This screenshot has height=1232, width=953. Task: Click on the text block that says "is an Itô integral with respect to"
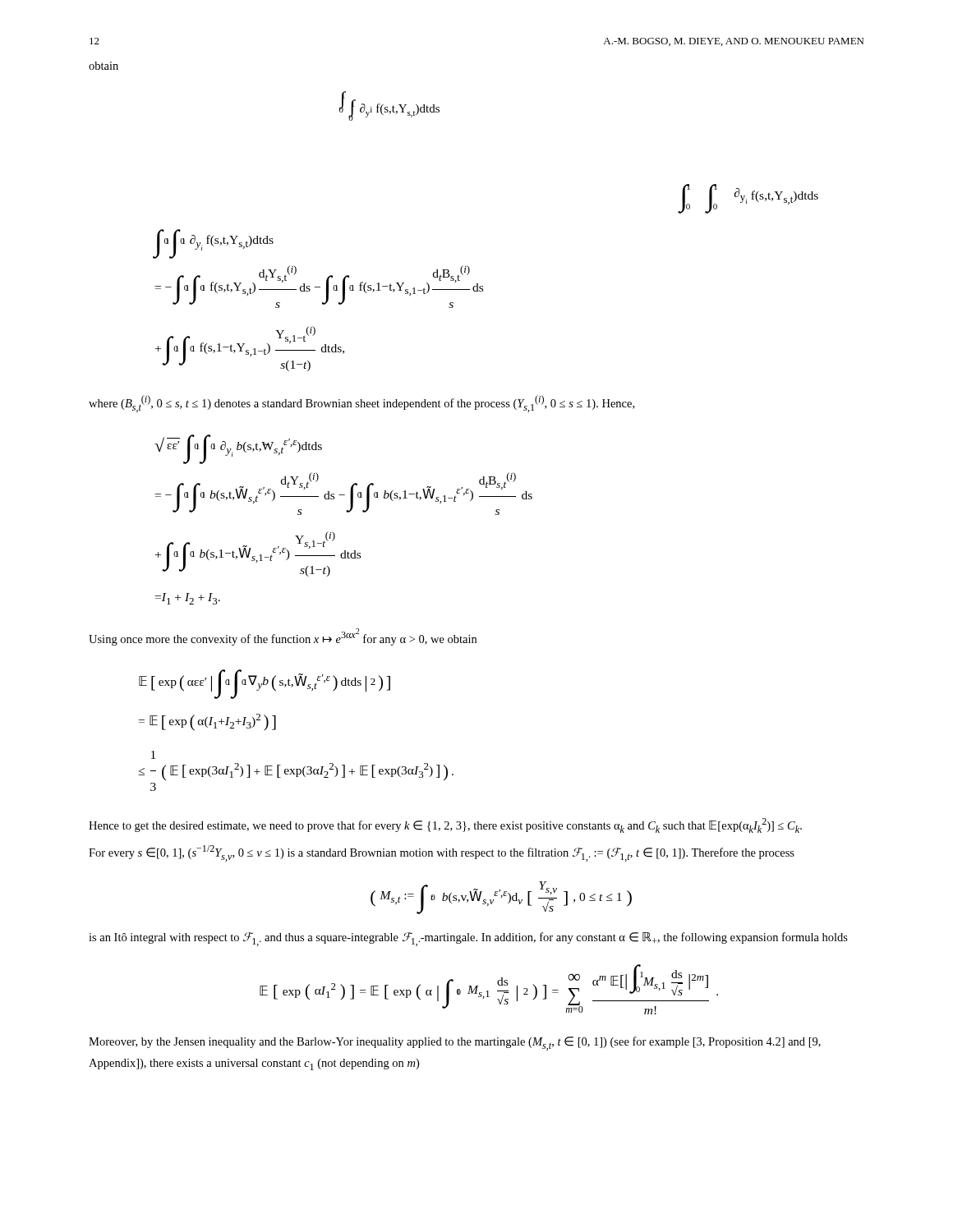click(468, 939)
